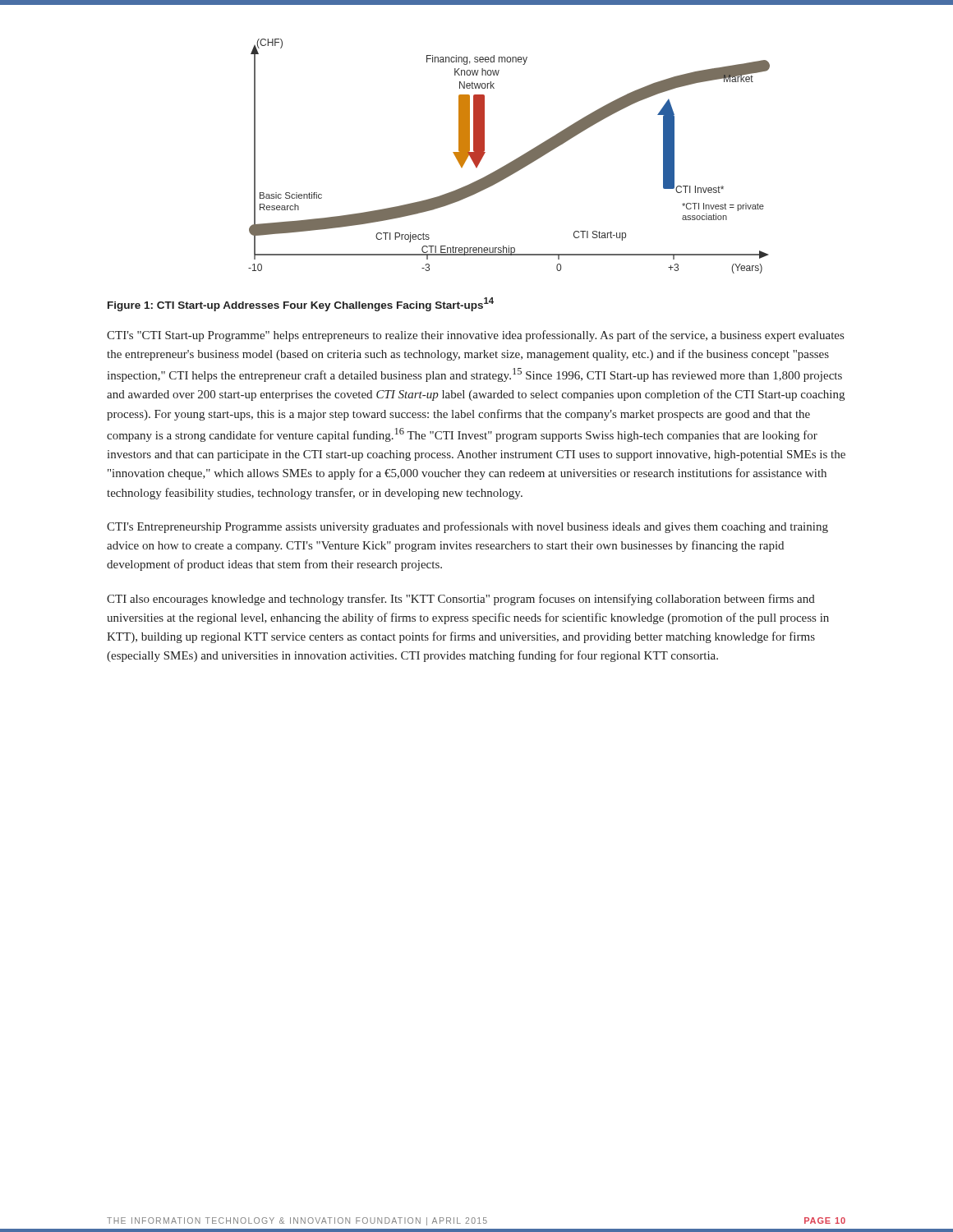Where is the passage that starts "CTI's Entrepreneurship Programme assists university graduates and professionals"?
953x1232 pixels.
pyautogui.click(x=467, y=545)
